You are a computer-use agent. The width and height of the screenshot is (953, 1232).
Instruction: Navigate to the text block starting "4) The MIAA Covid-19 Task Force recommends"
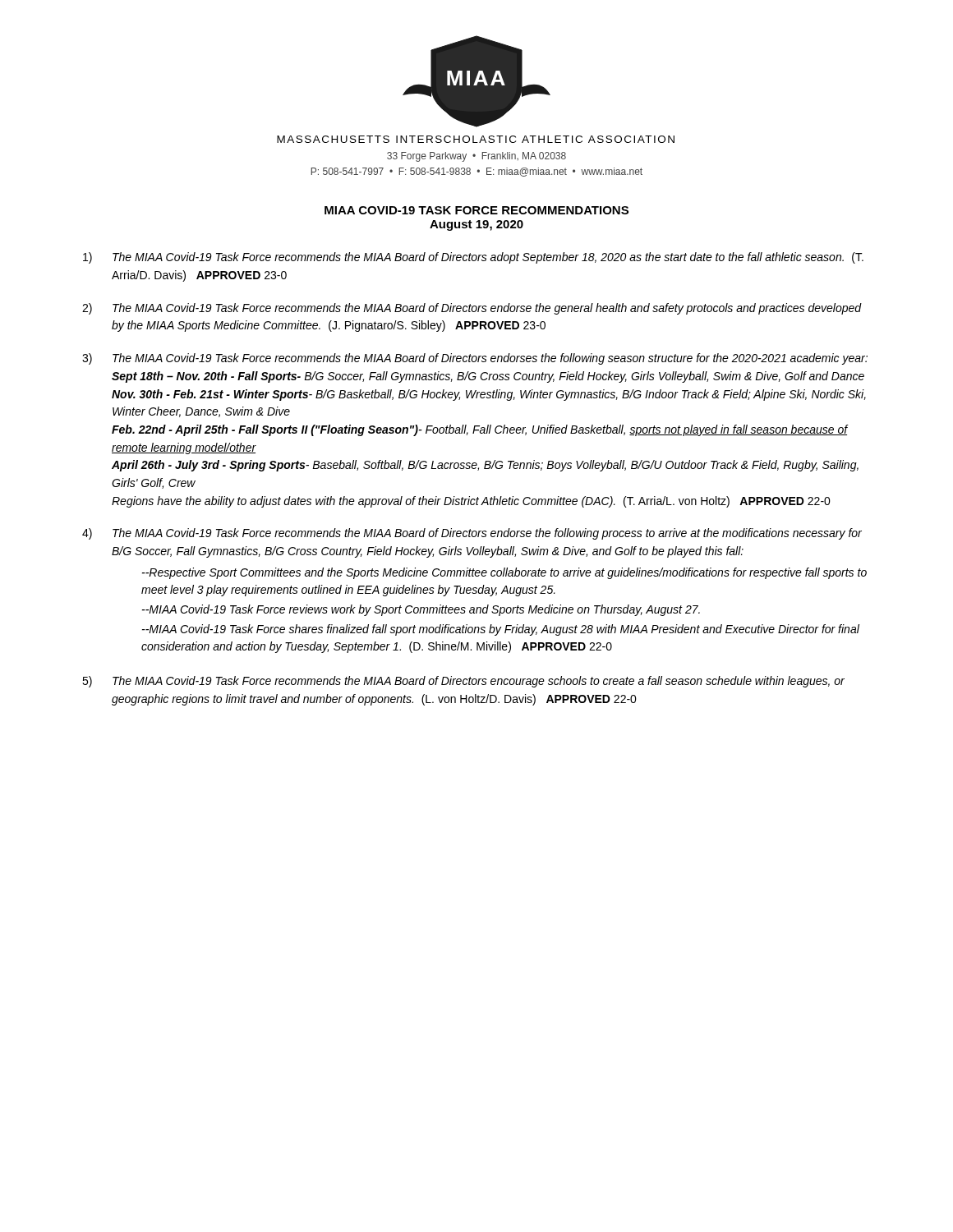pos(476,592)
